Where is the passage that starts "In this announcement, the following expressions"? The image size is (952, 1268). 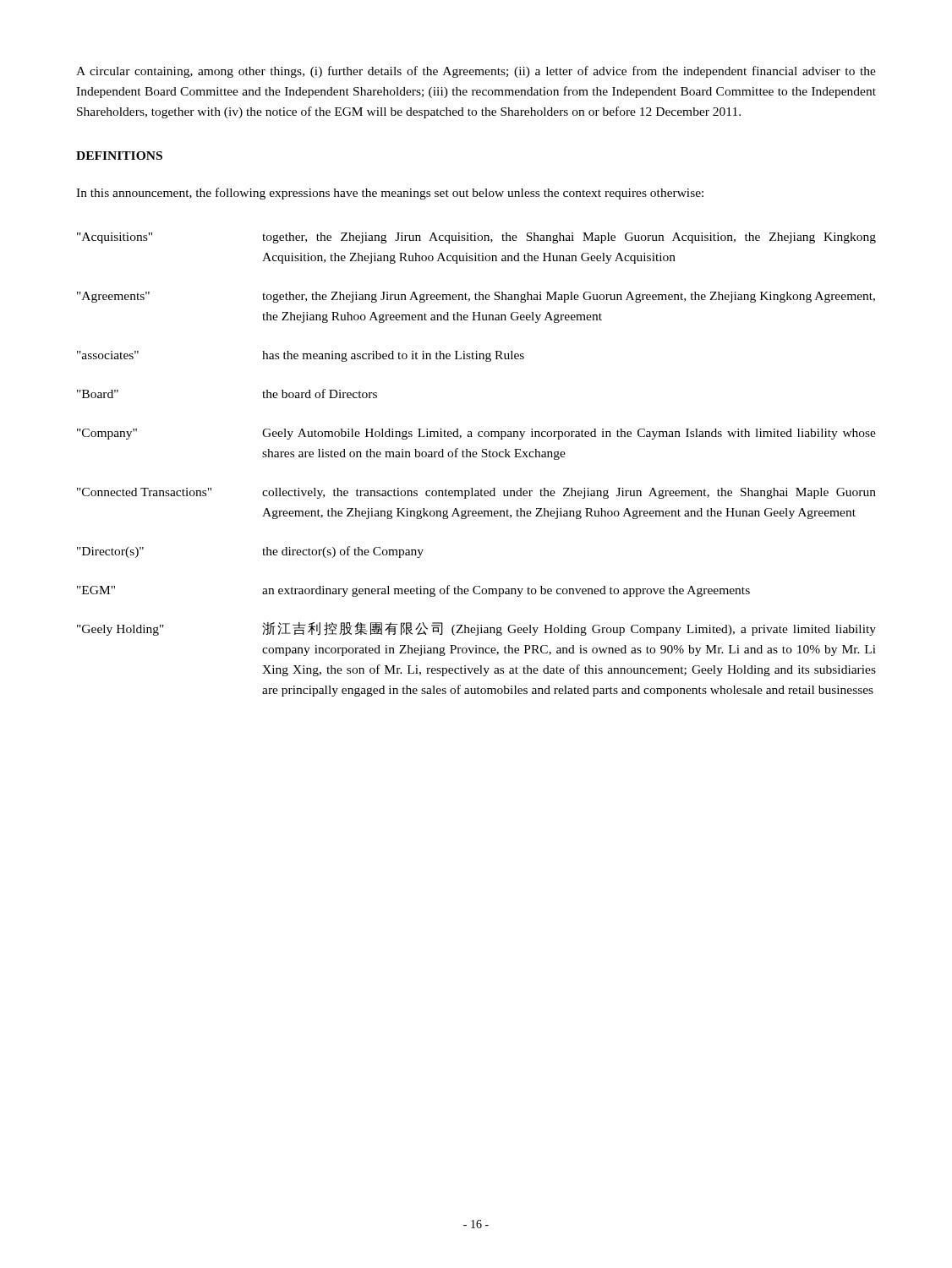[x=390, y=192]
